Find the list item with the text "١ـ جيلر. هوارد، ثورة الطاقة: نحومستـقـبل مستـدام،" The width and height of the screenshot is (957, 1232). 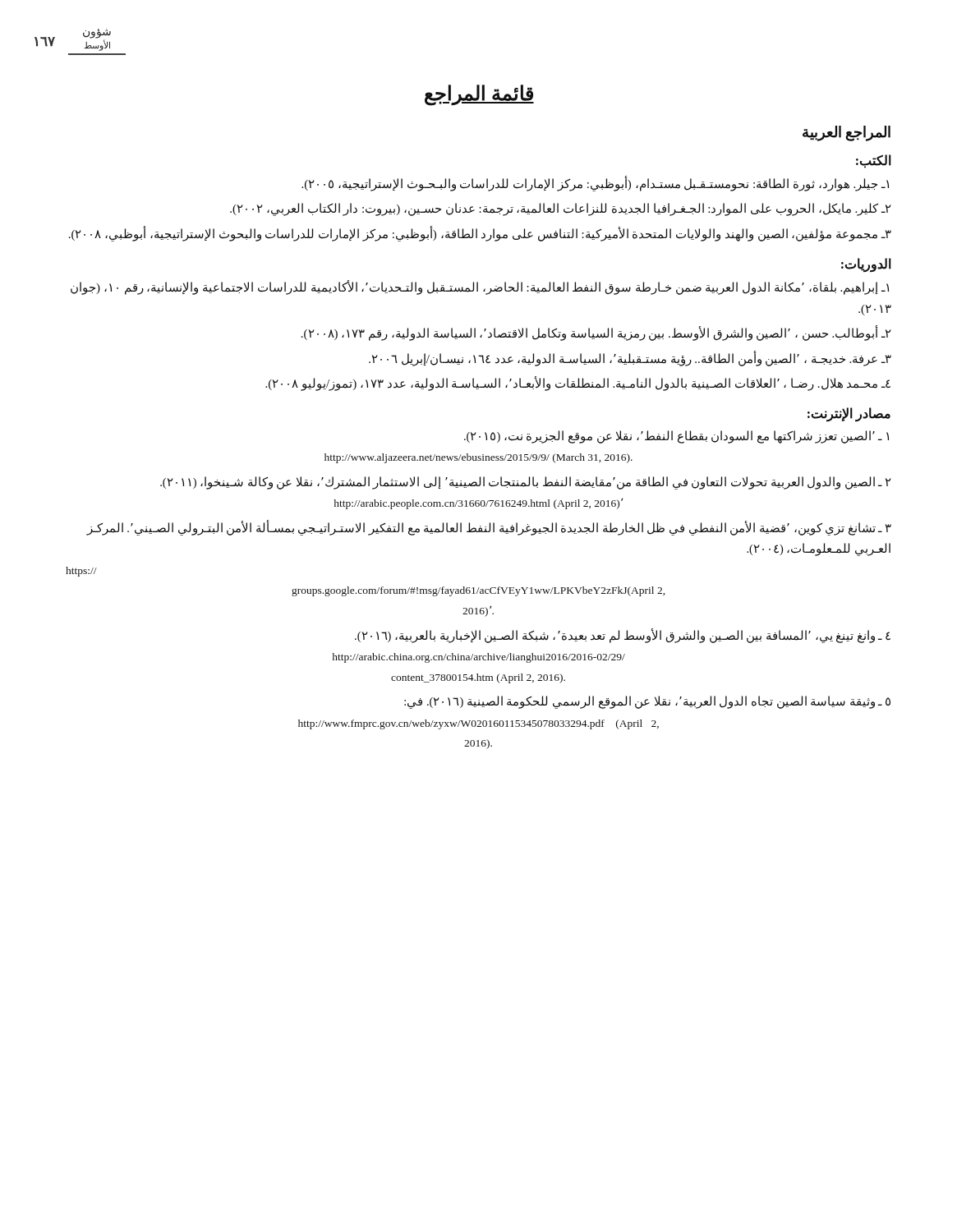[x=596, y=184]
